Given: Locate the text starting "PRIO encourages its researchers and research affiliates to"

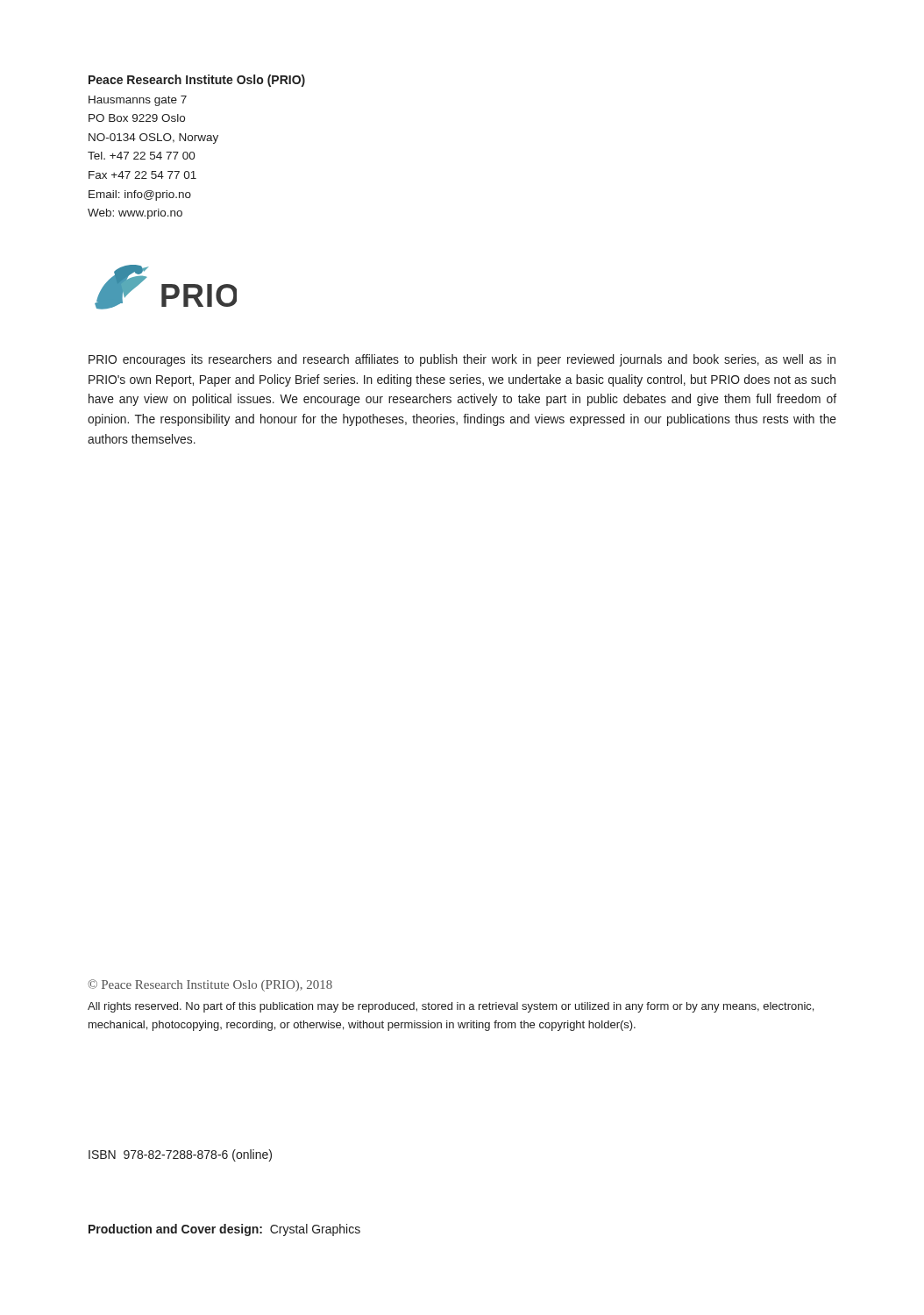Looking at the screenshot, I should [x=462, y=400].
